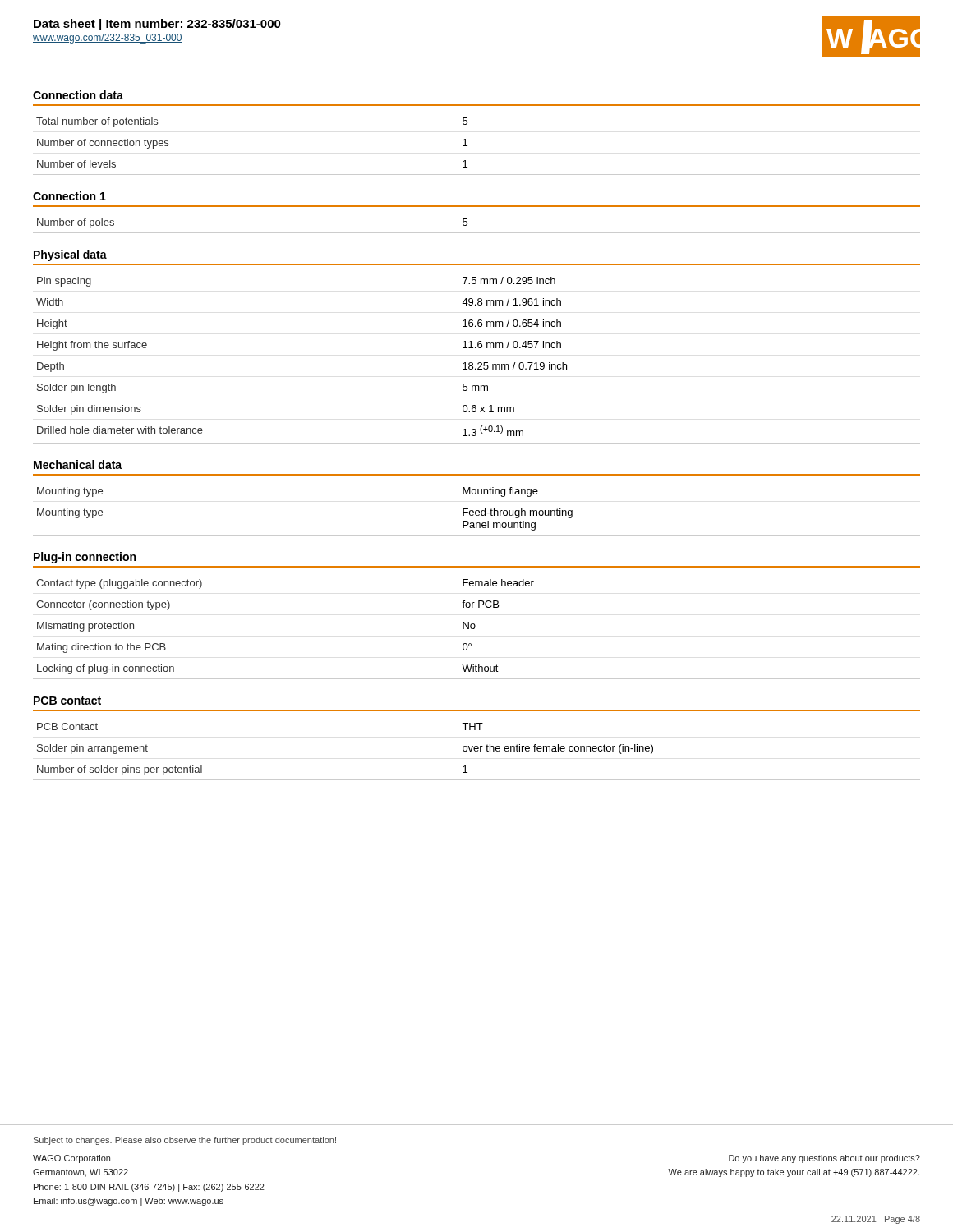Select the table that reads "Number of poles"
Viewport: 953px width, 1232px height.
click(x=476, y=223)
